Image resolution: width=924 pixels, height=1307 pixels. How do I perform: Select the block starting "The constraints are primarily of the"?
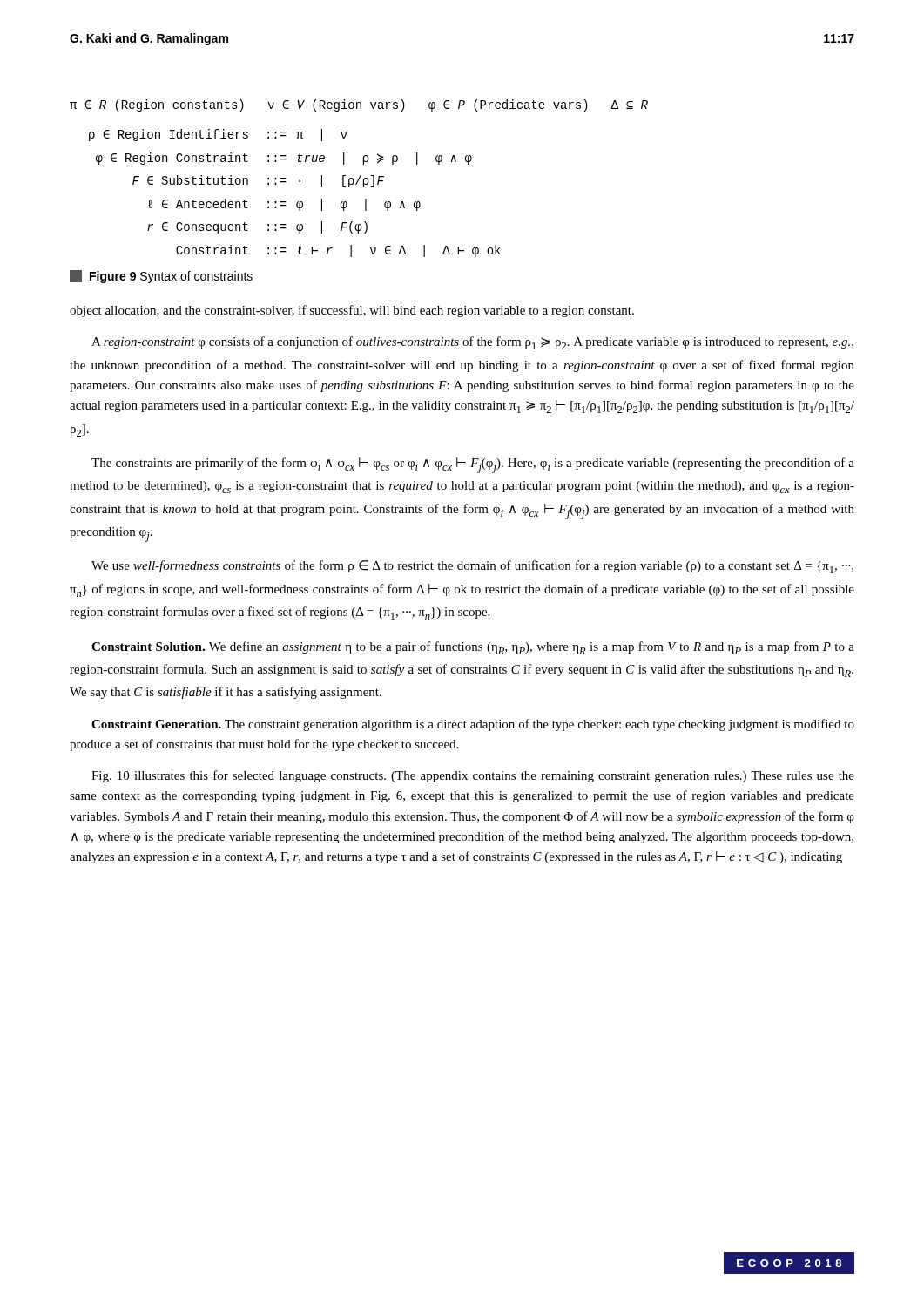pyautogui.click(x=462, y=499)
